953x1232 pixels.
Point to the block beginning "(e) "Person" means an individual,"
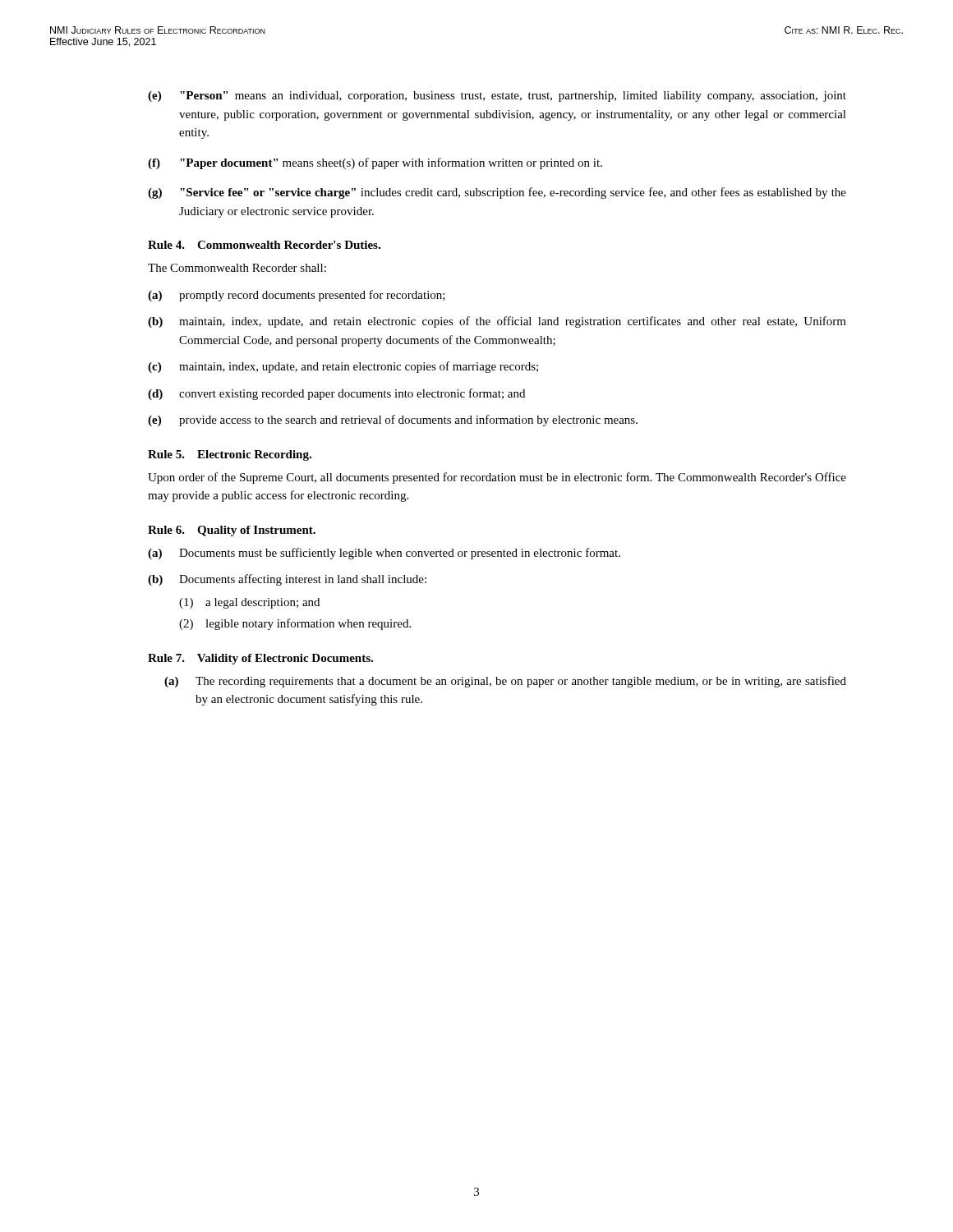click(497, 114)
